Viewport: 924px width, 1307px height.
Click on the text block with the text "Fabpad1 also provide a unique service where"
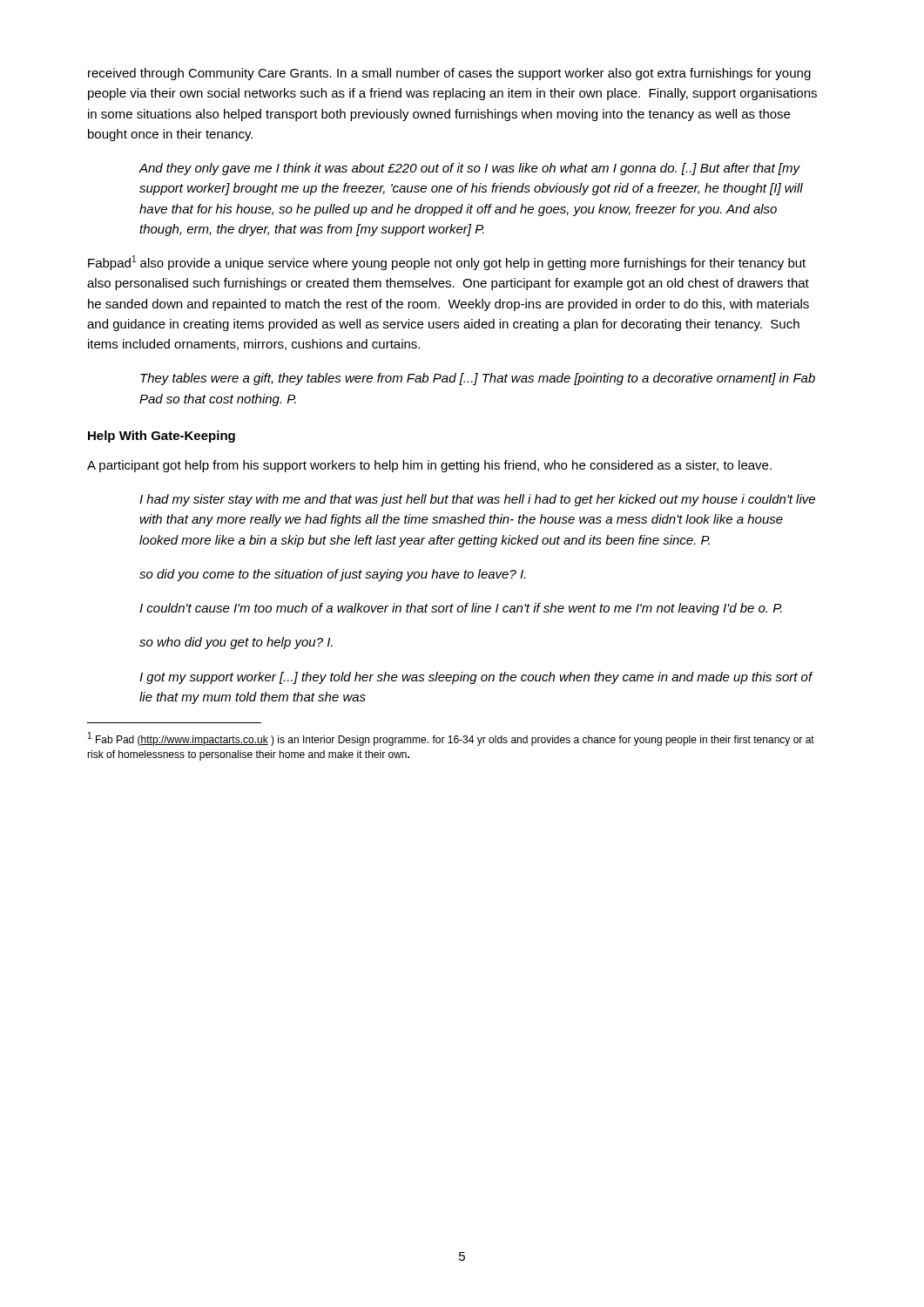coord(448,303)
